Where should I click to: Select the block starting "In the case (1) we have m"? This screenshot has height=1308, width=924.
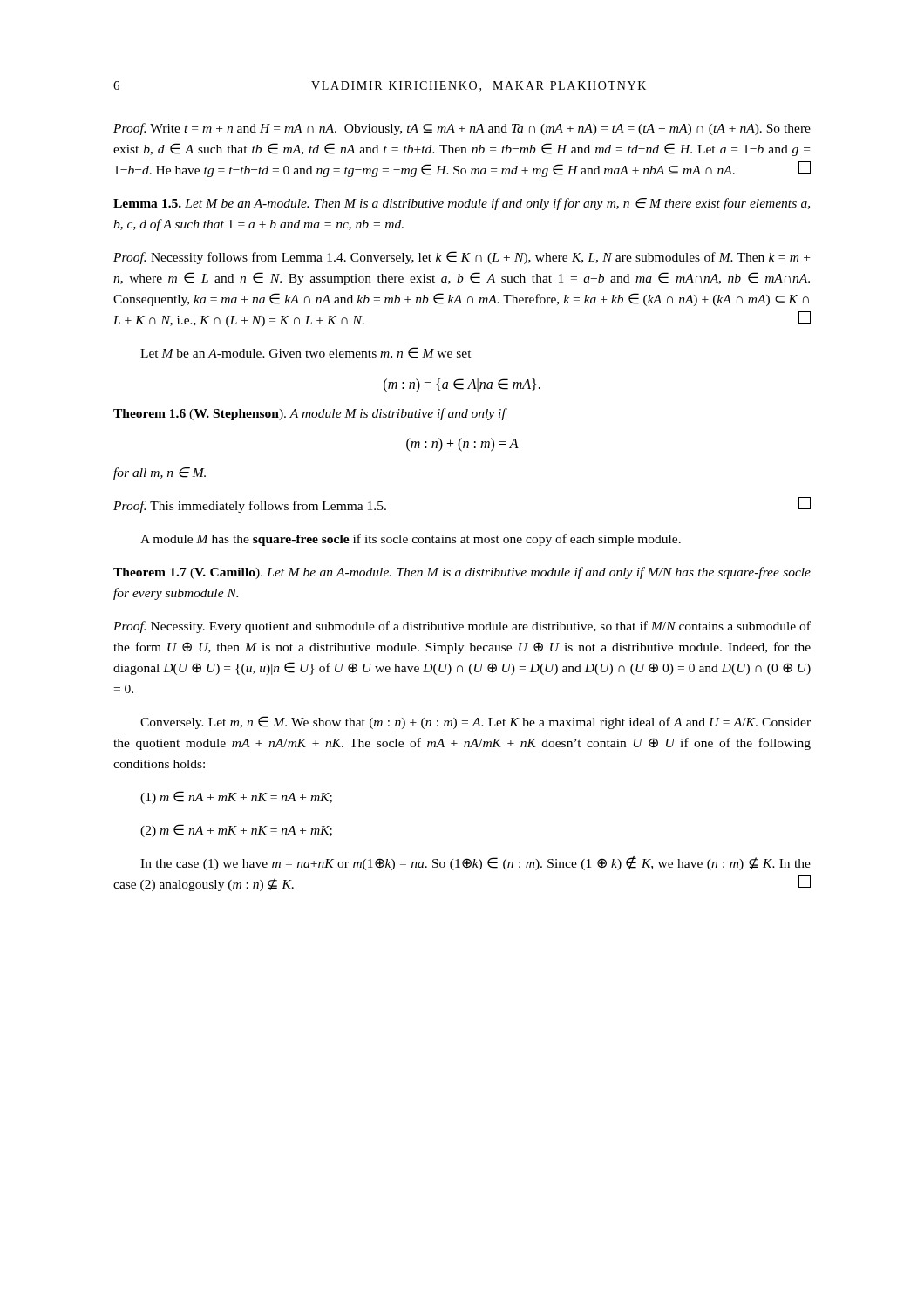[x=462, y=874]
